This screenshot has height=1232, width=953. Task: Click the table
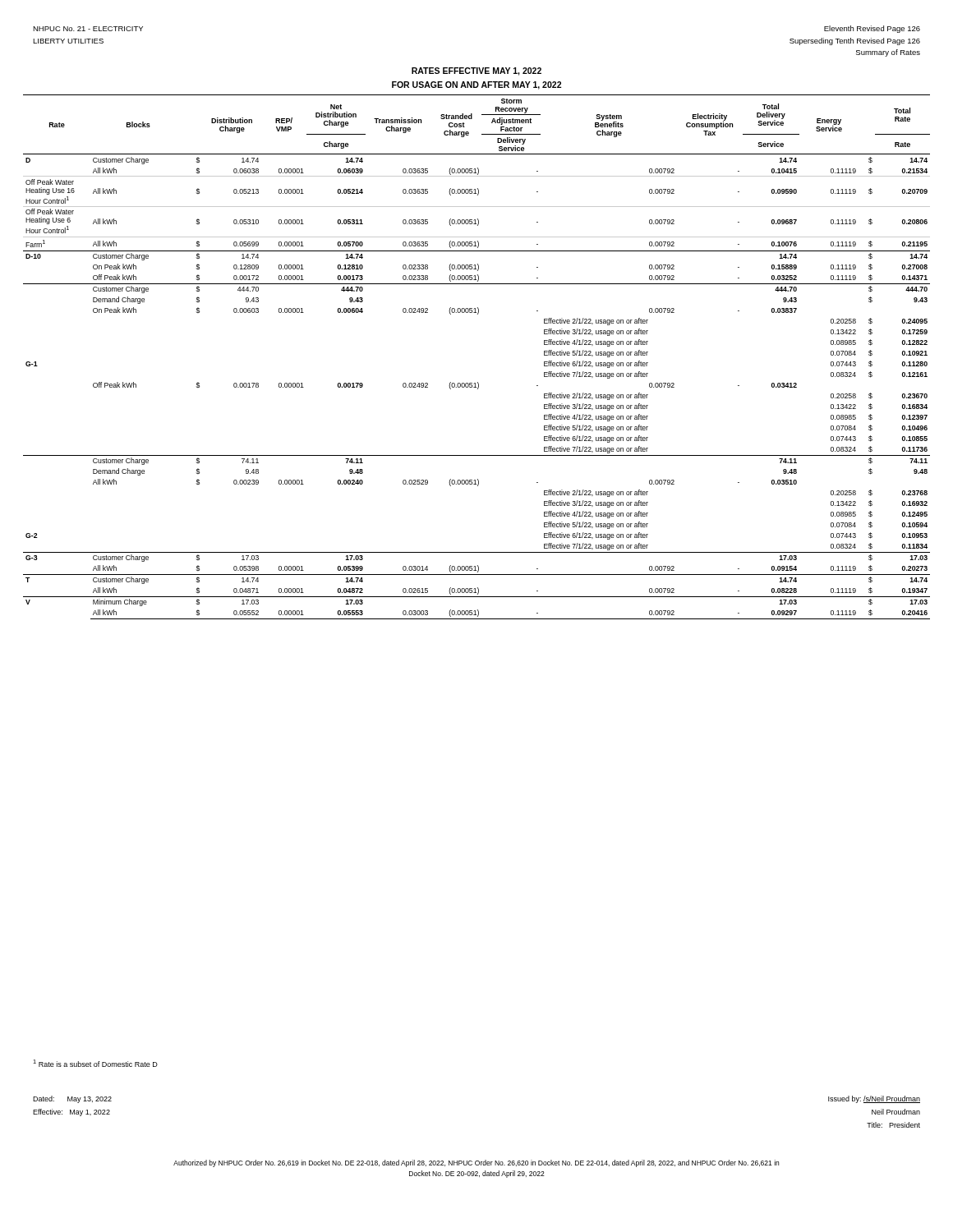click(476, 357)
